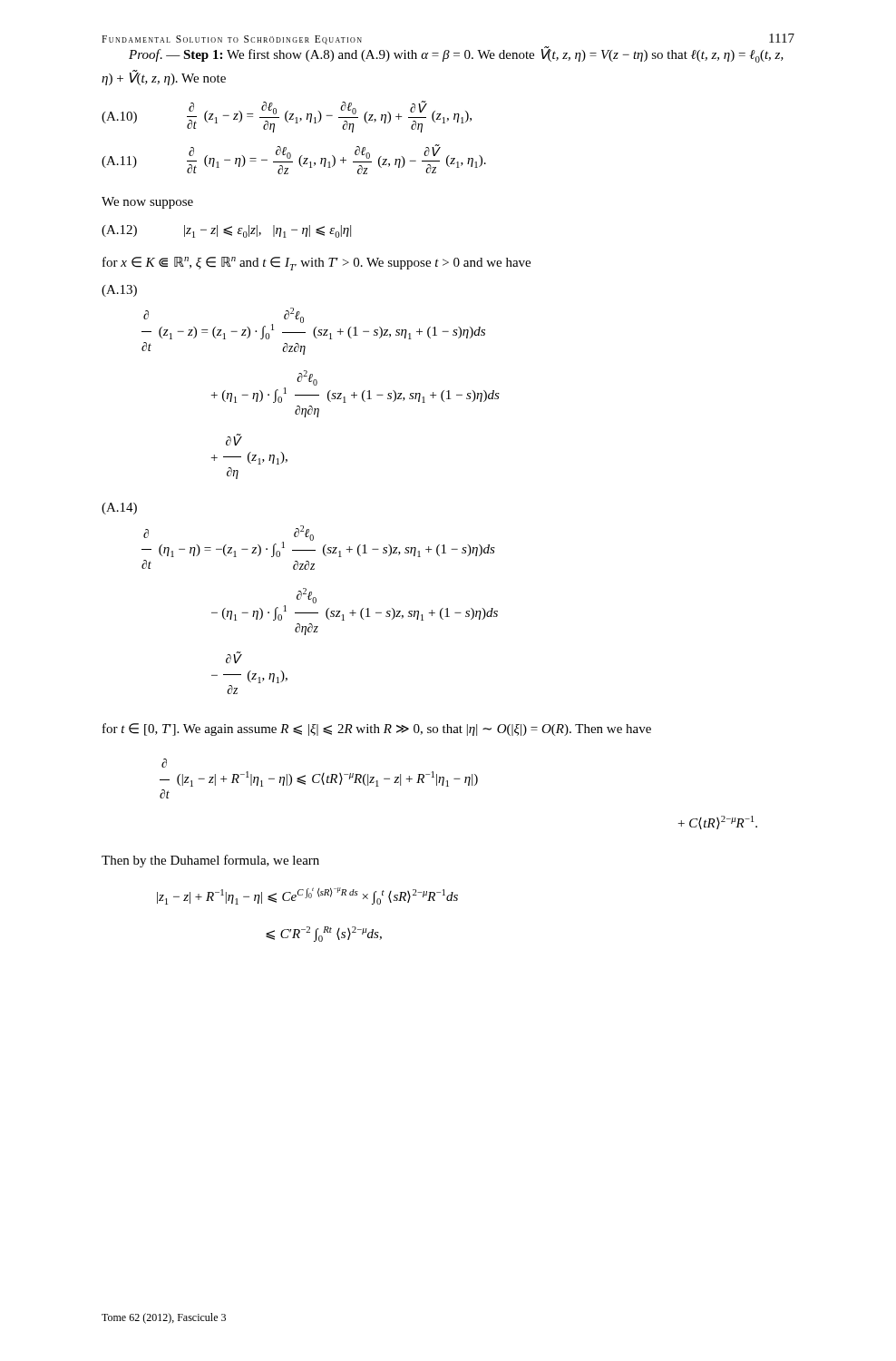Screen dimensions: 1361x896
Task: Click the formula that begins "(A.10) ∂ ∂t"
Action: coord(448,117)
